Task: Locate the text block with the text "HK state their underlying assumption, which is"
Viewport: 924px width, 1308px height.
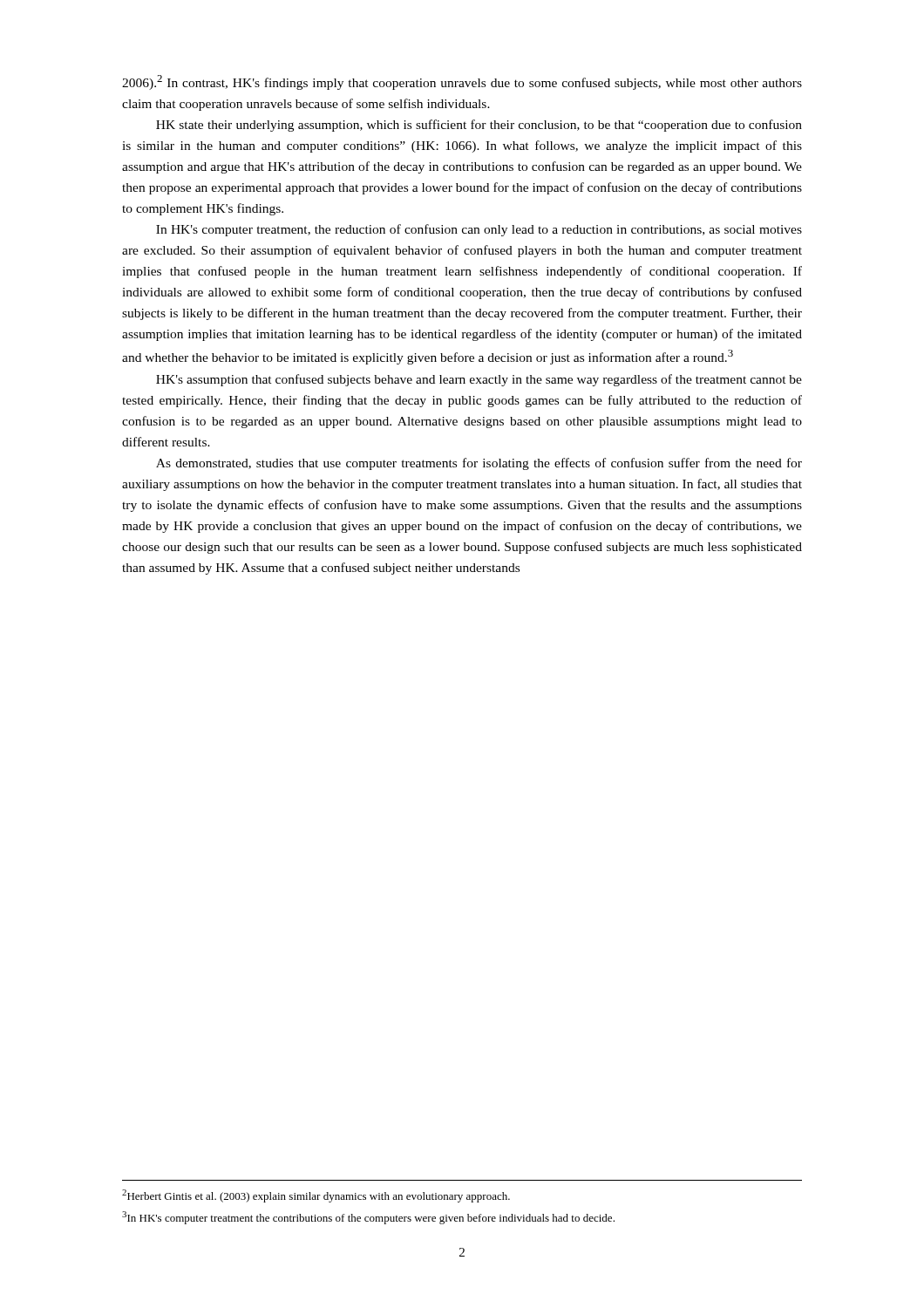Action: 462,167
